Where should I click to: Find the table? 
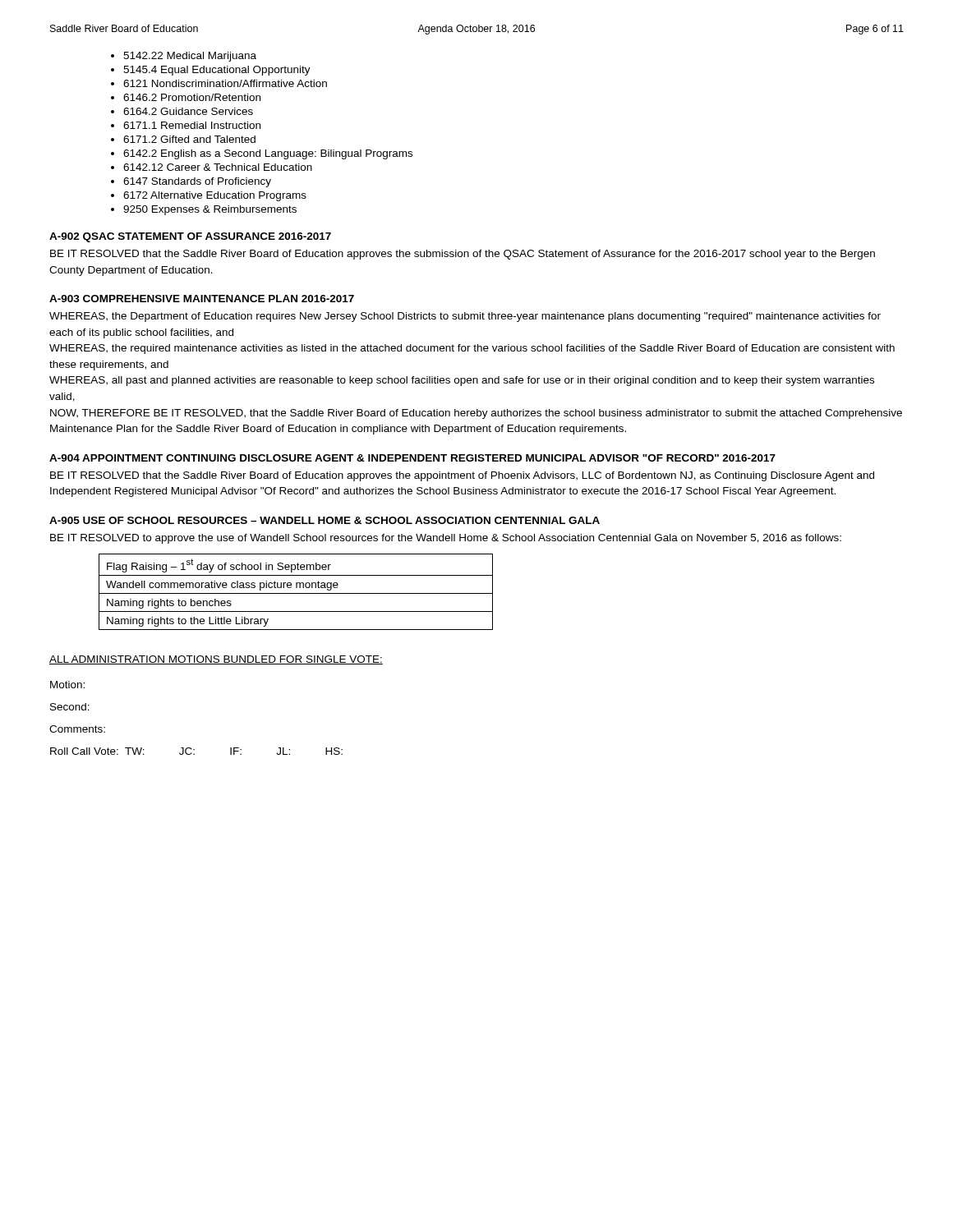tap(476, 592)
